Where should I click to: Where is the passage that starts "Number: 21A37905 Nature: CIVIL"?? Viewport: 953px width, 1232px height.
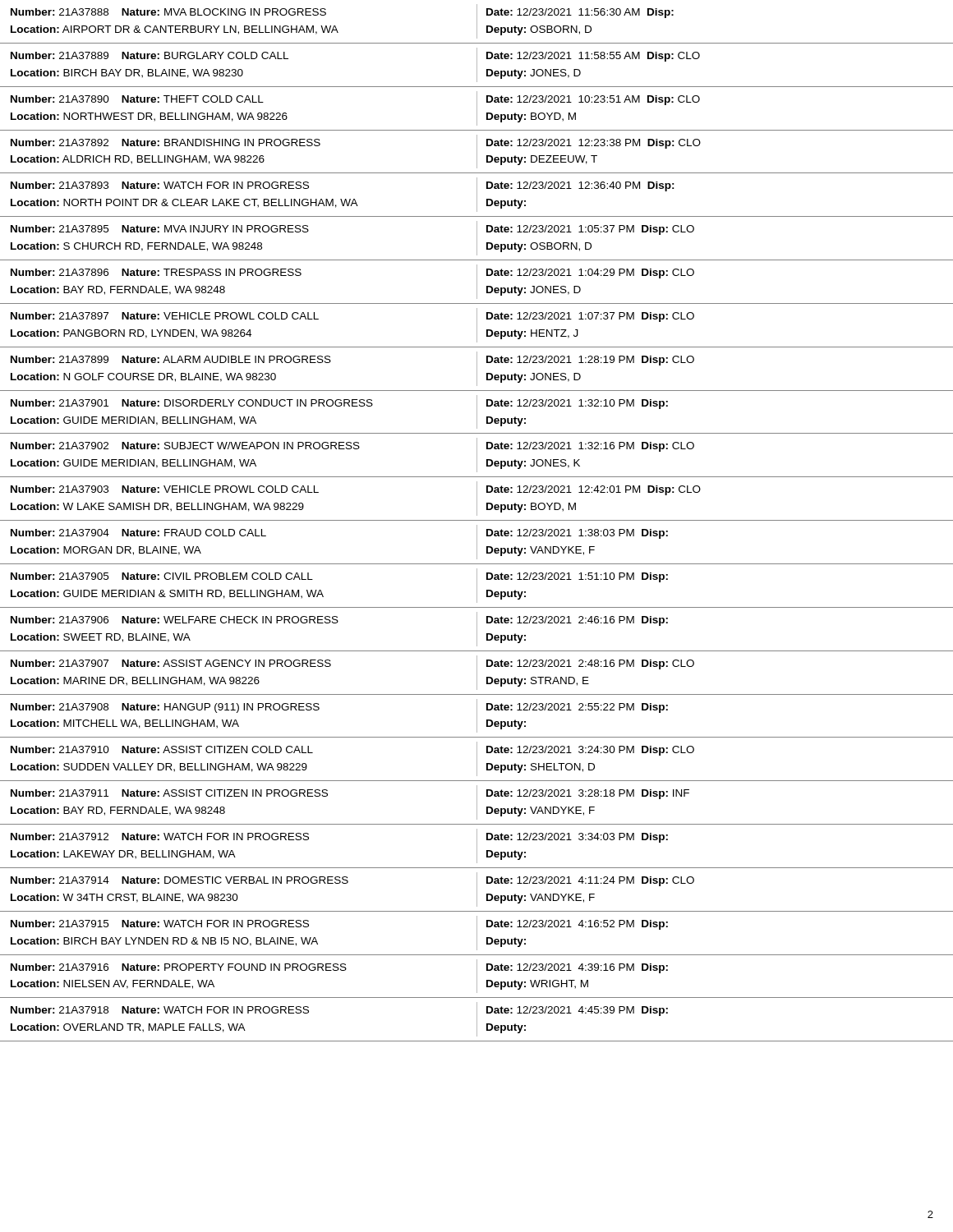476,586
